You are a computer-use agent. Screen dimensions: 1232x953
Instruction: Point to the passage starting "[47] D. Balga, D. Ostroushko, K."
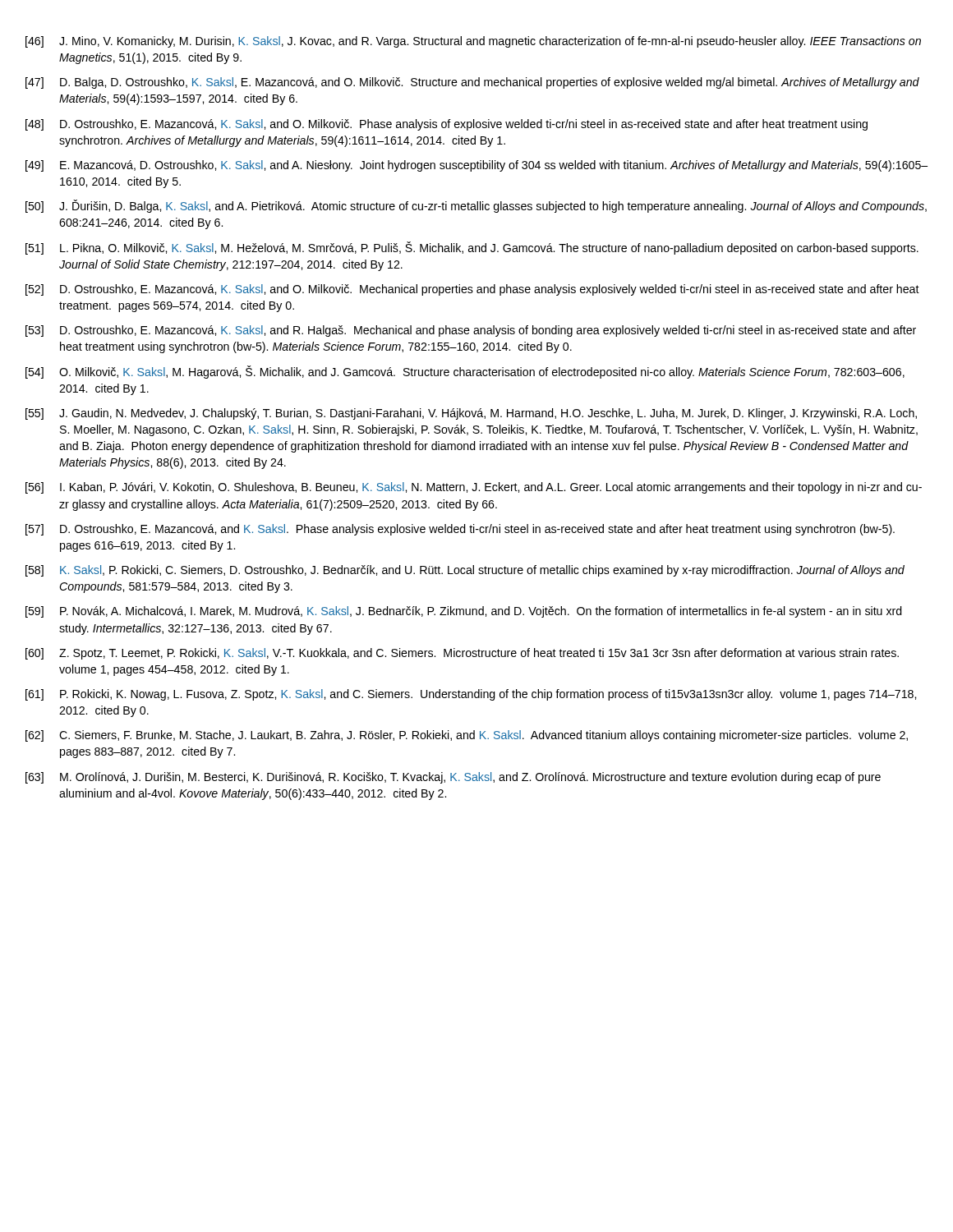pos(476,91)
